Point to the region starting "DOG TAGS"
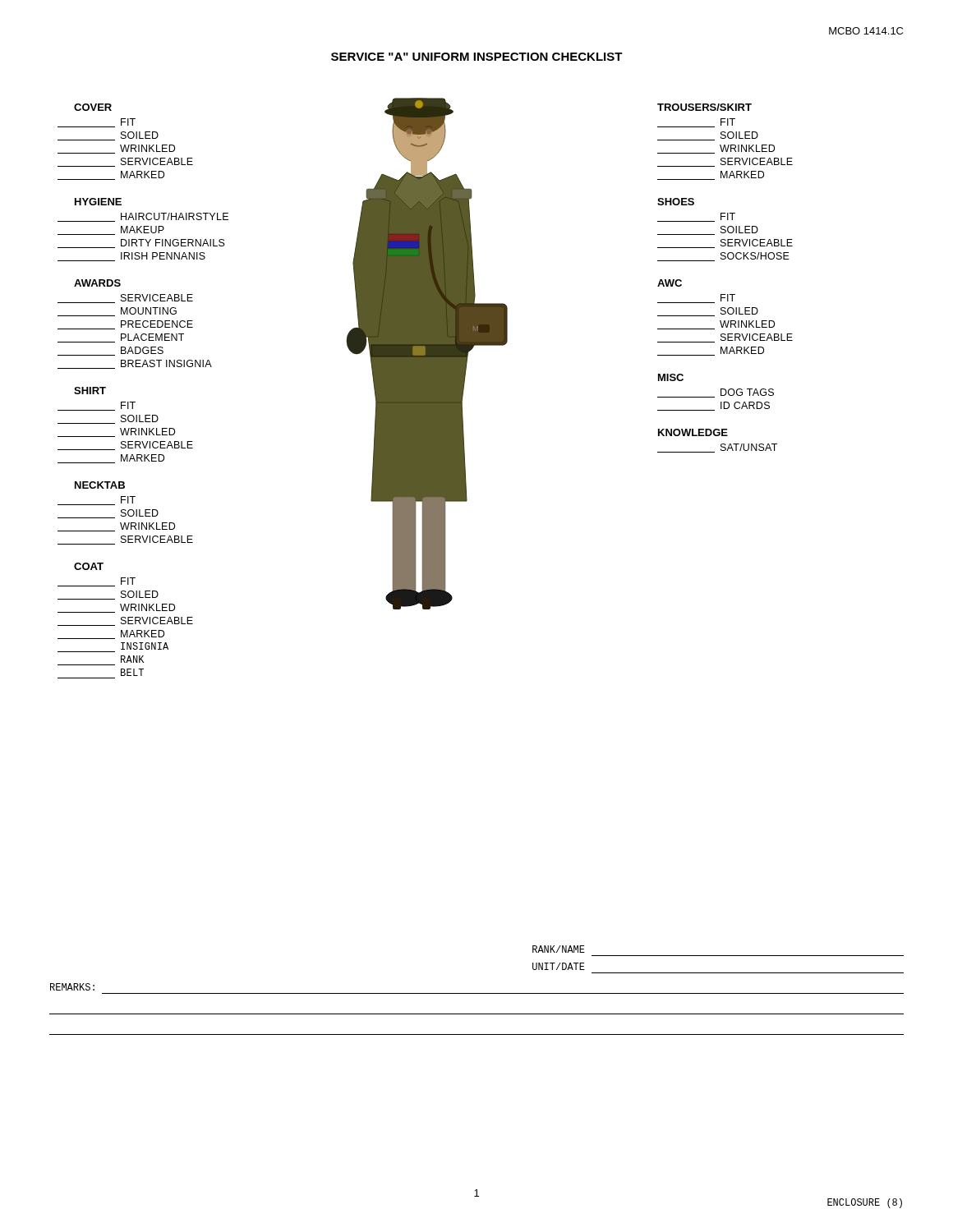Image resolution: width=953 pixels, height=1232 pixels. 716,393
